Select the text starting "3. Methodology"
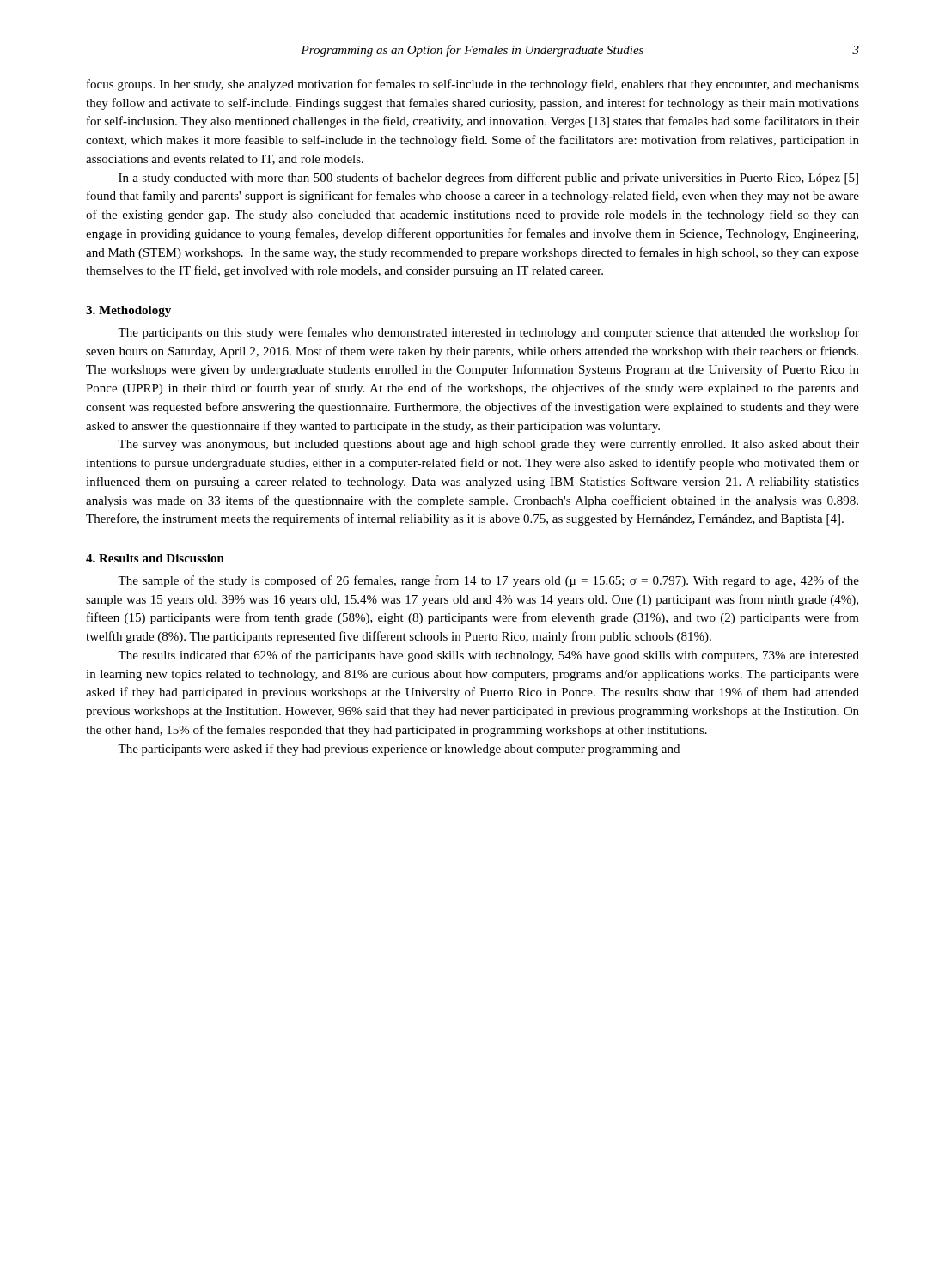 [x=129, y=310]
